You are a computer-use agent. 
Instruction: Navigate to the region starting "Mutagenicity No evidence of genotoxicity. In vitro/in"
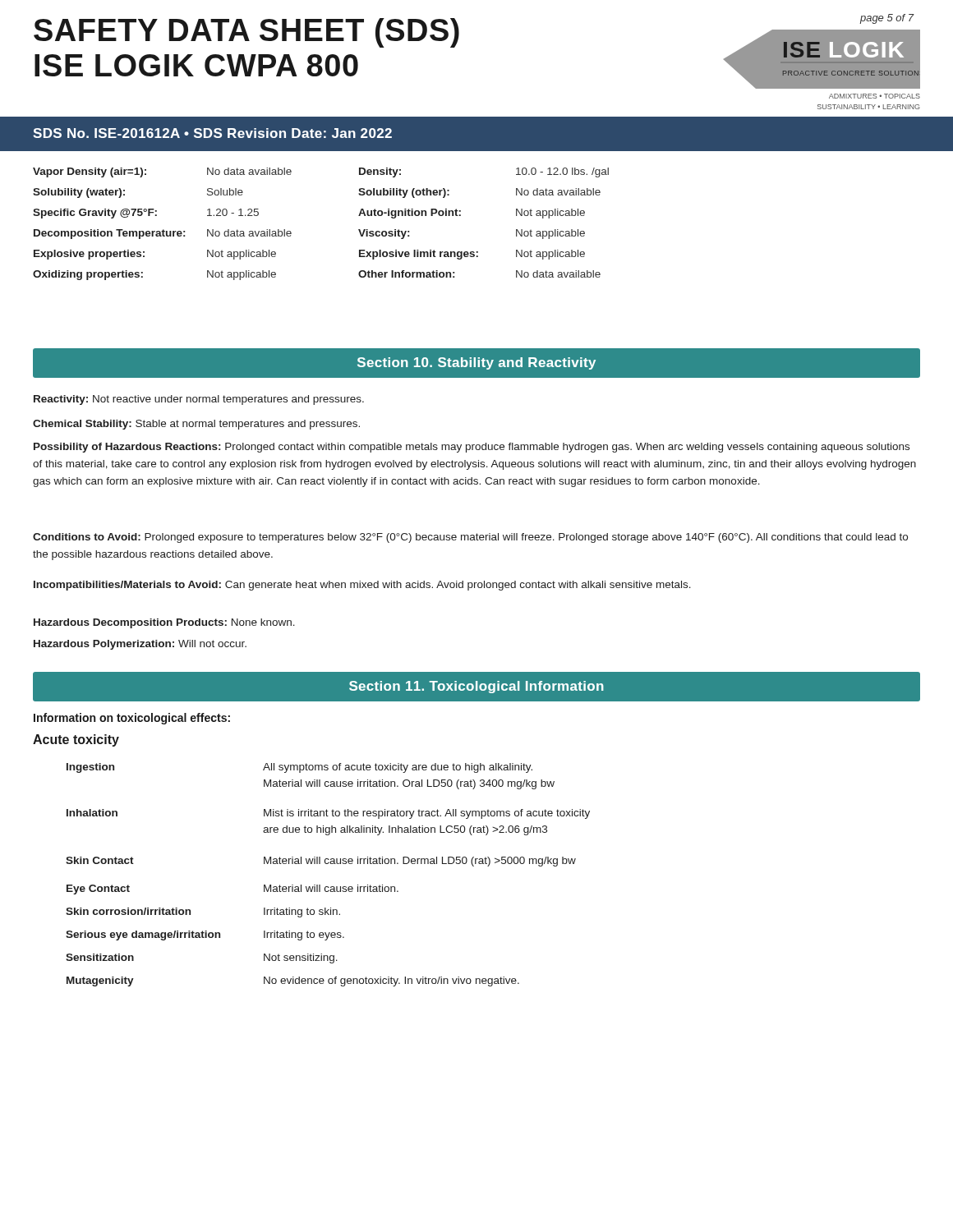(476, 981)
